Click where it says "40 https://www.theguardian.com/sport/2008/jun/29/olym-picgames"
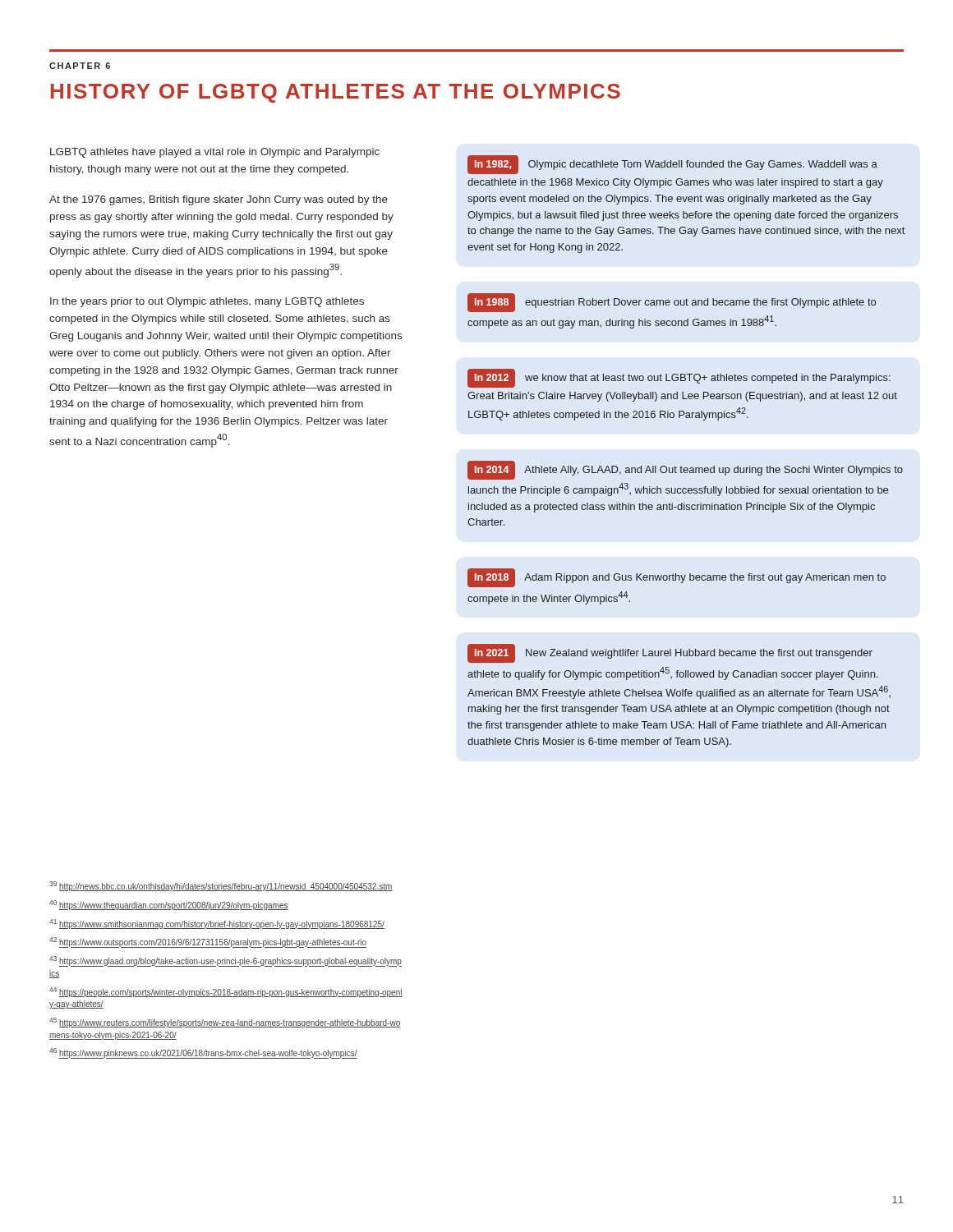The height and width of the screenshot is (1232, 953). coord(169,904)
